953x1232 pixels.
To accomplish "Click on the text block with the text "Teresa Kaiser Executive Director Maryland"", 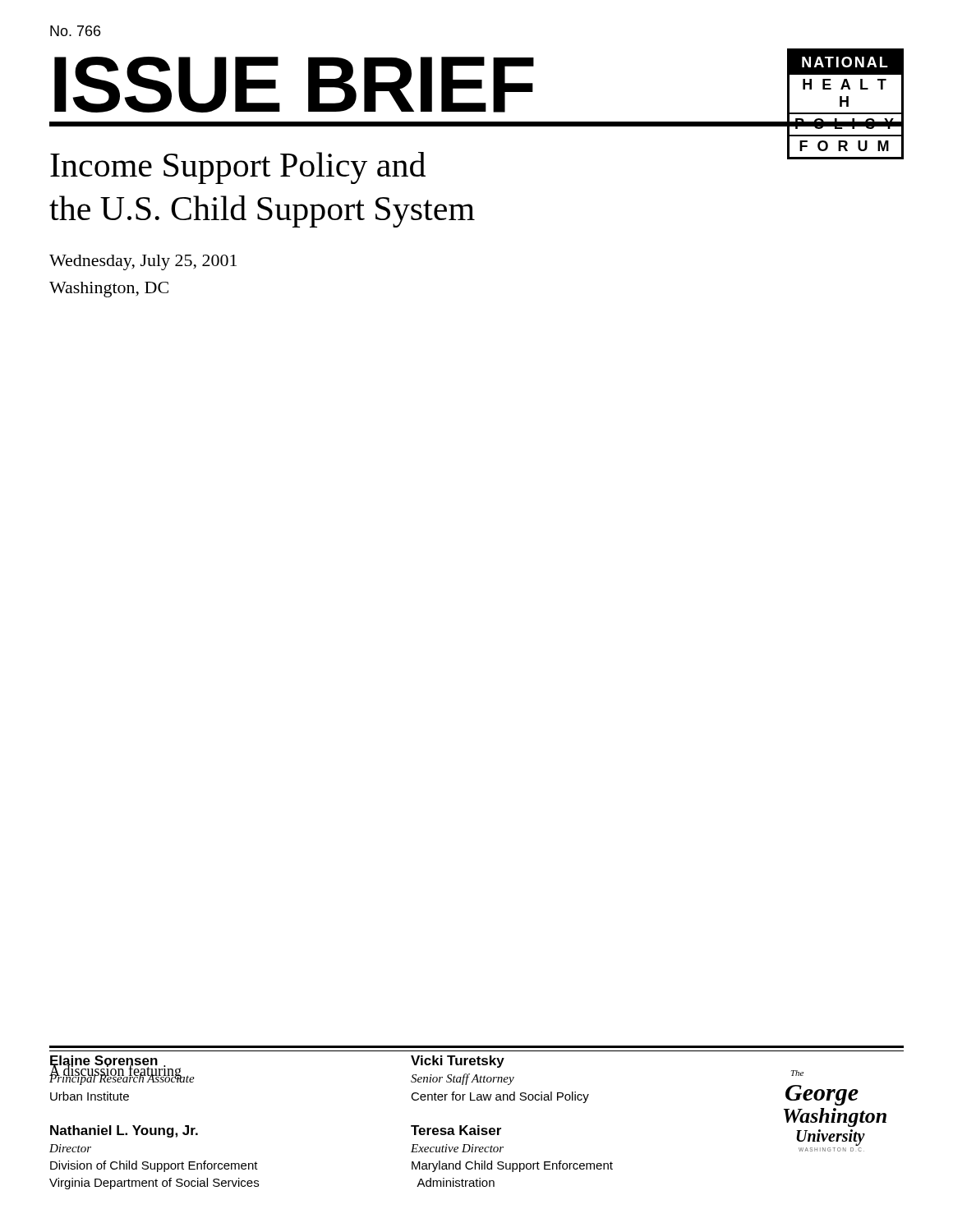I will tap(591, 1157).
